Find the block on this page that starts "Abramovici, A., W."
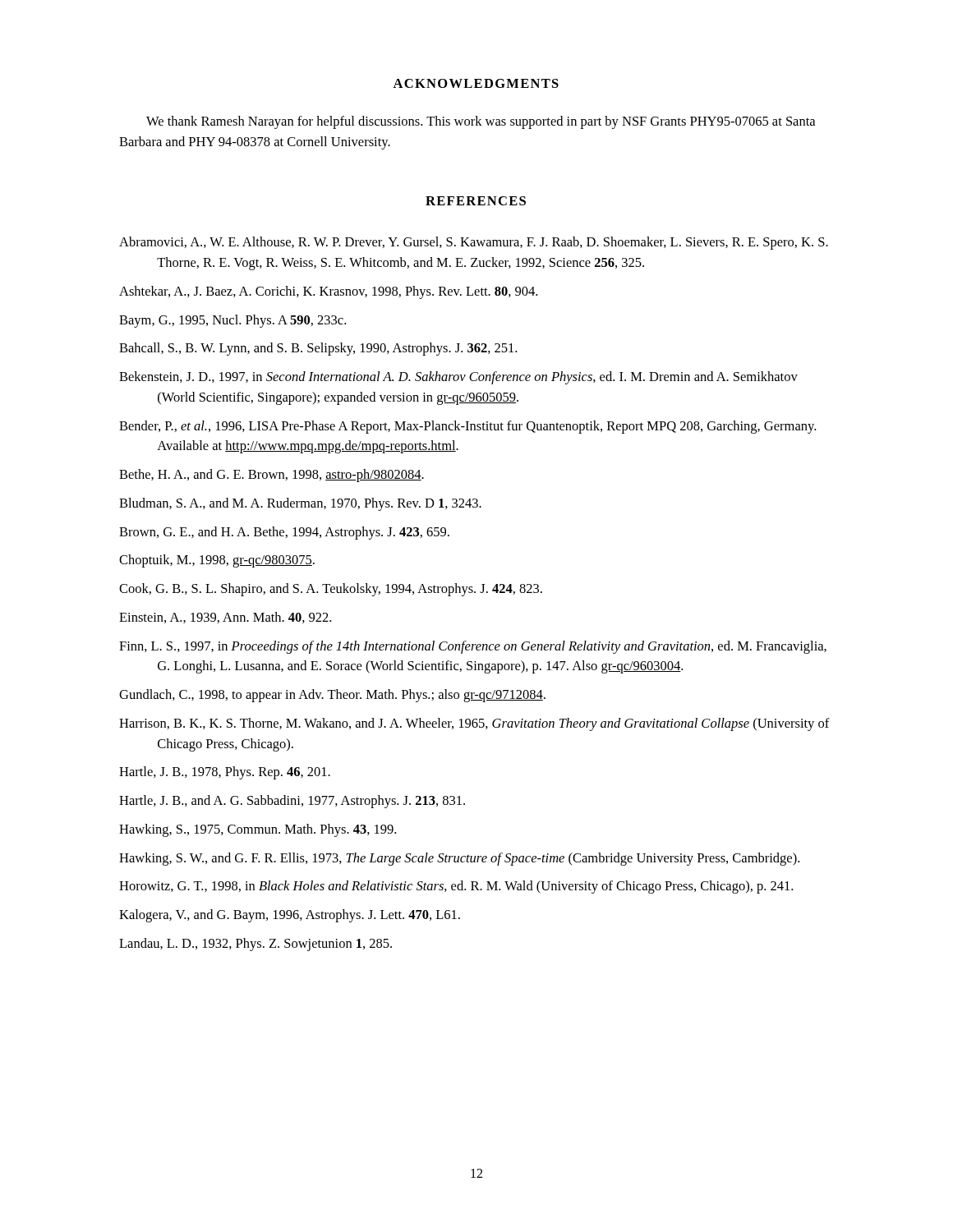The width and height of the screenshot is (953, 1232). click(x=474, y=252)
